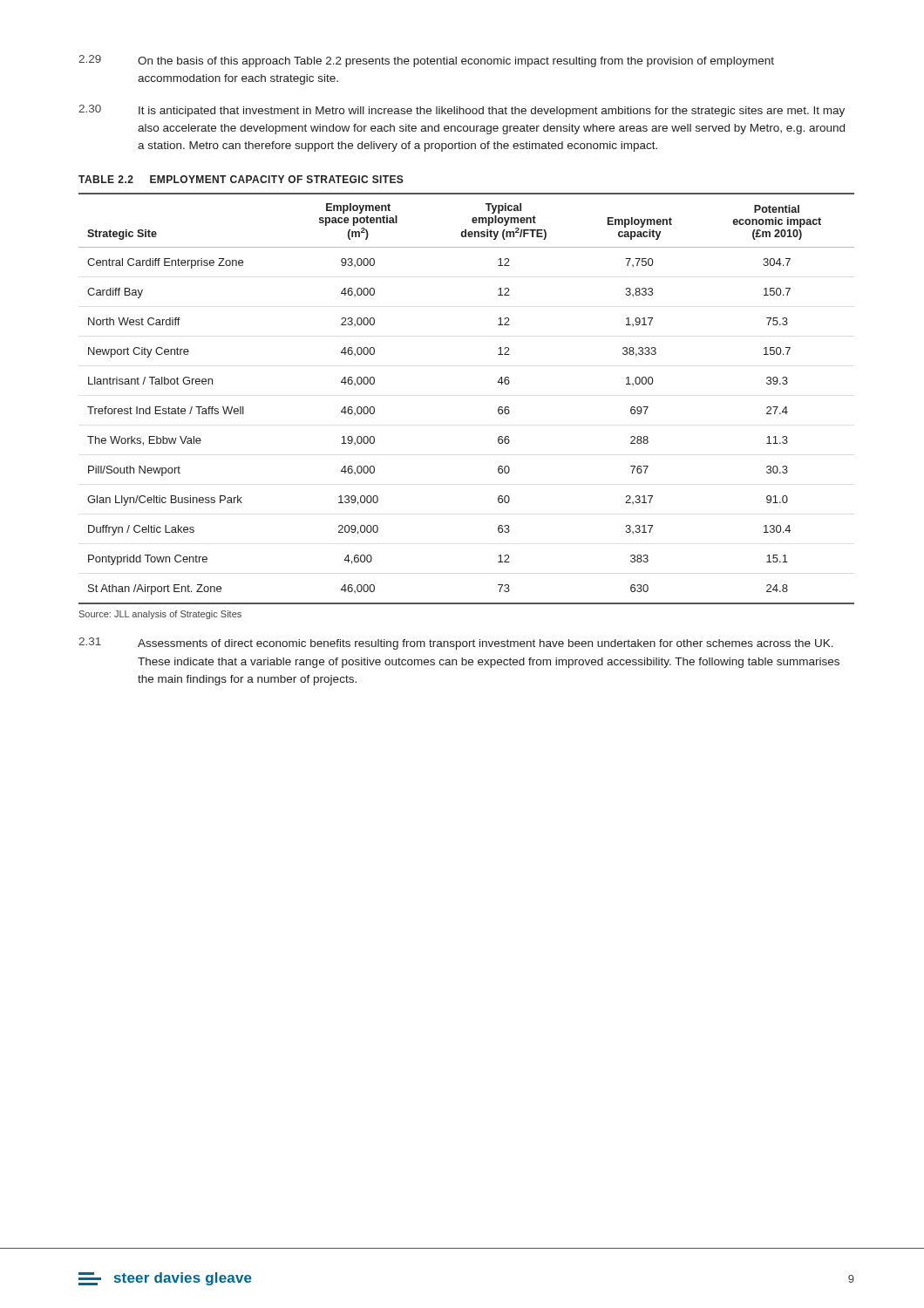This screenshot has height=1308, width=924.
Task: Locate the block of text that opens with "2.30 It is anticipated that"
Action: tap(466, 128)
